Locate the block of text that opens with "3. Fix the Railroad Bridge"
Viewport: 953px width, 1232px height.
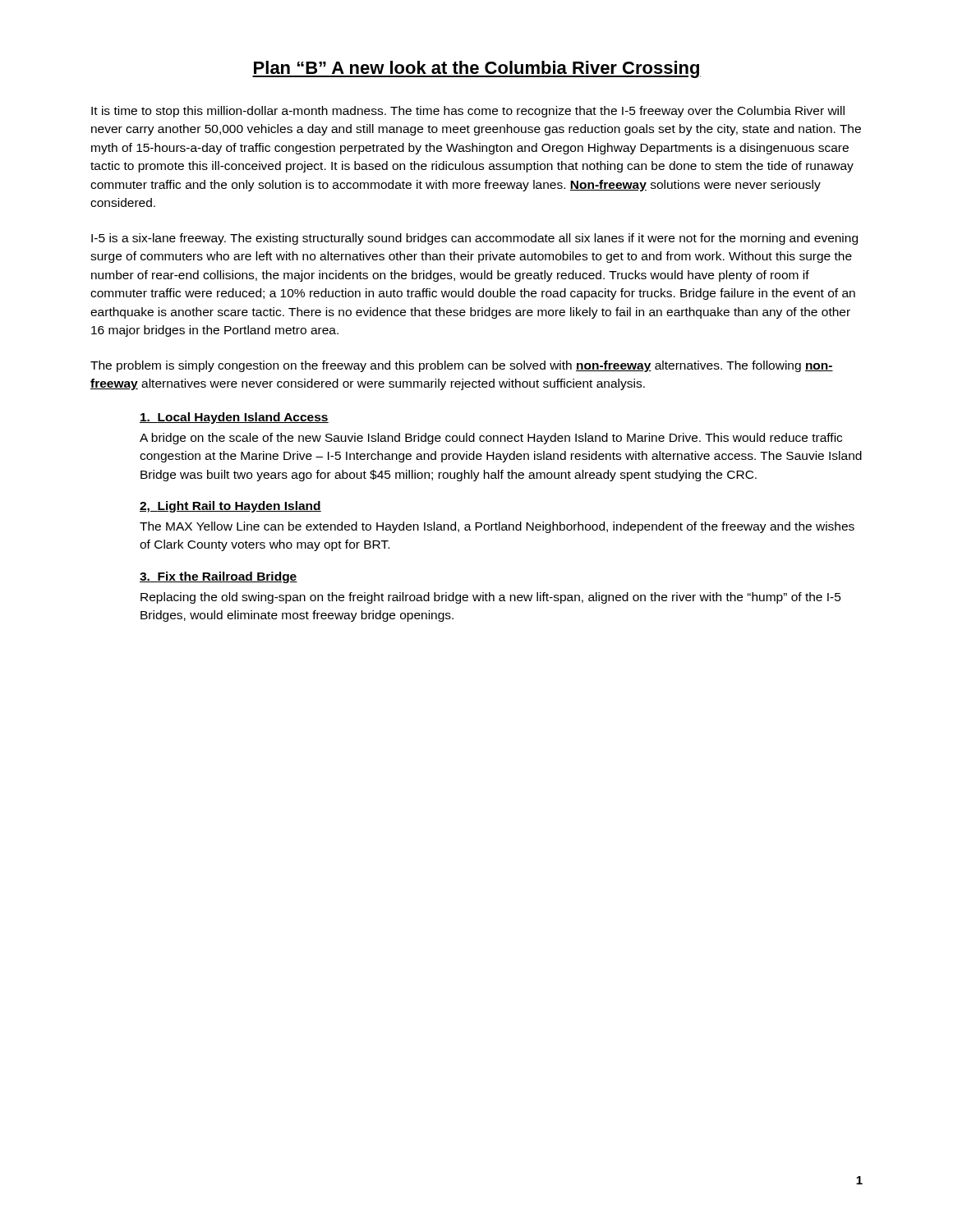coord(501,597)
